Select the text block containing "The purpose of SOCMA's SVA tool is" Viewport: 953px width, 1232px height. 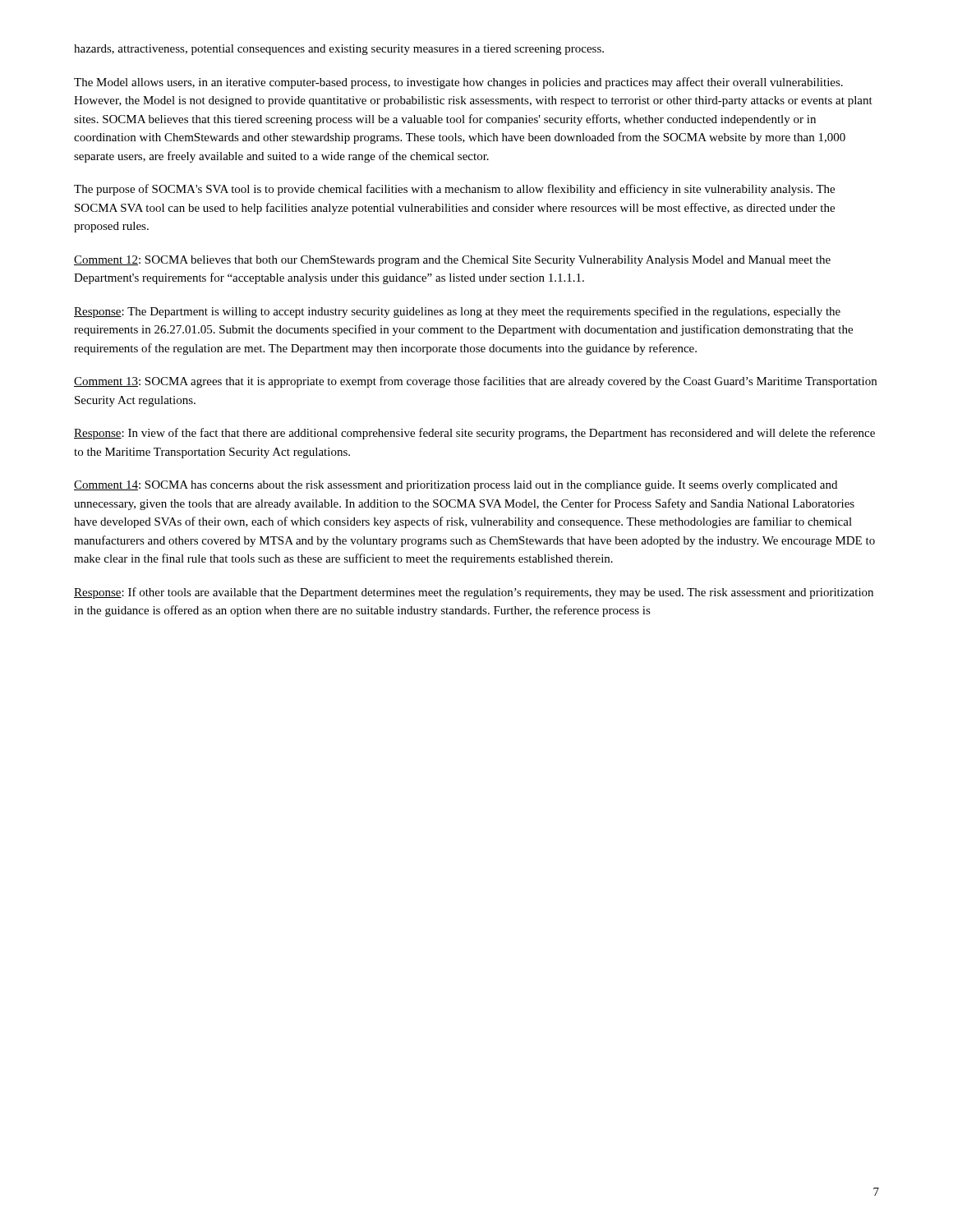455,207
